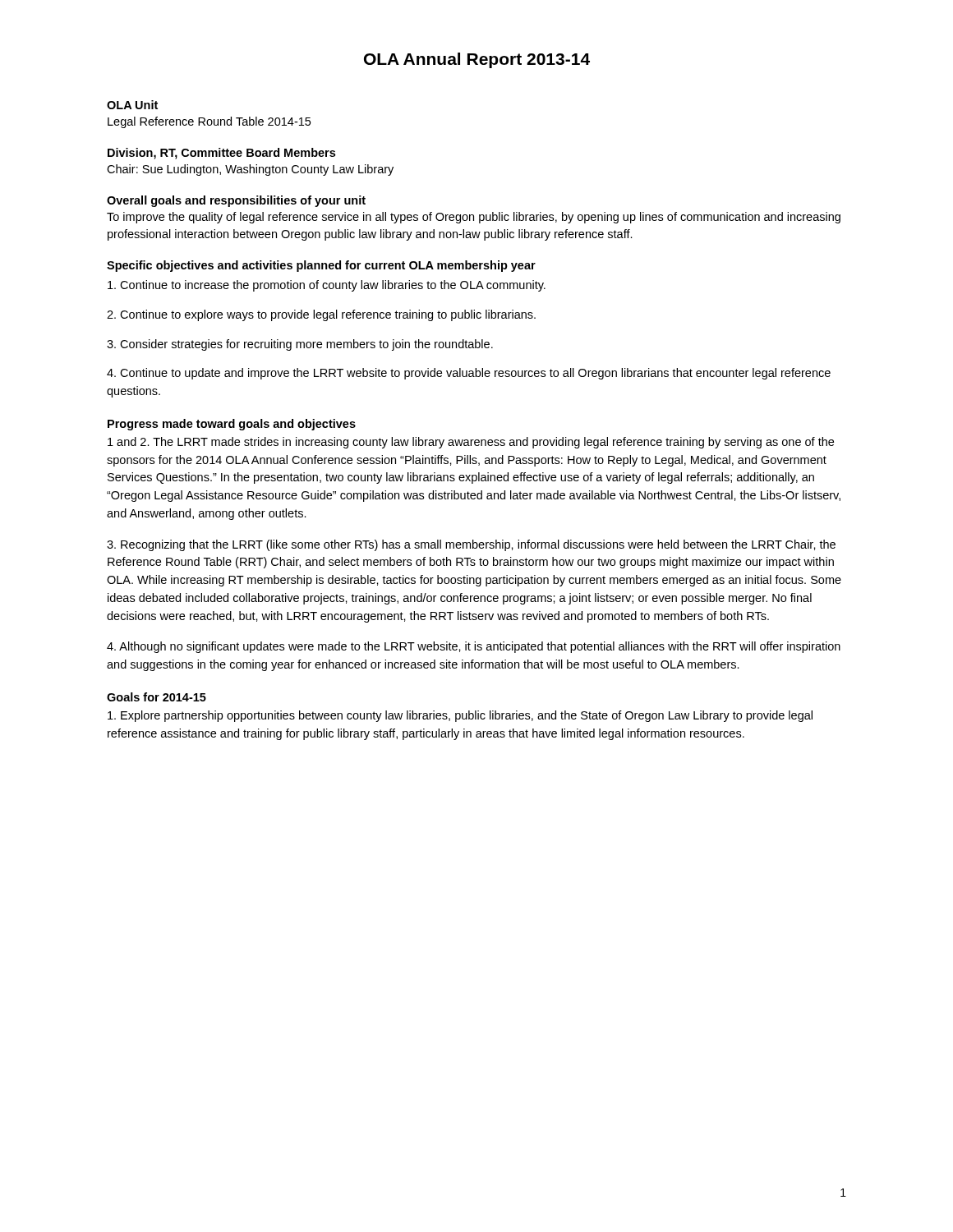The image size is (953, 1232).
Task: Point to the text block starting "Explore partnership opportunities between"
Action: pos(476,725)
